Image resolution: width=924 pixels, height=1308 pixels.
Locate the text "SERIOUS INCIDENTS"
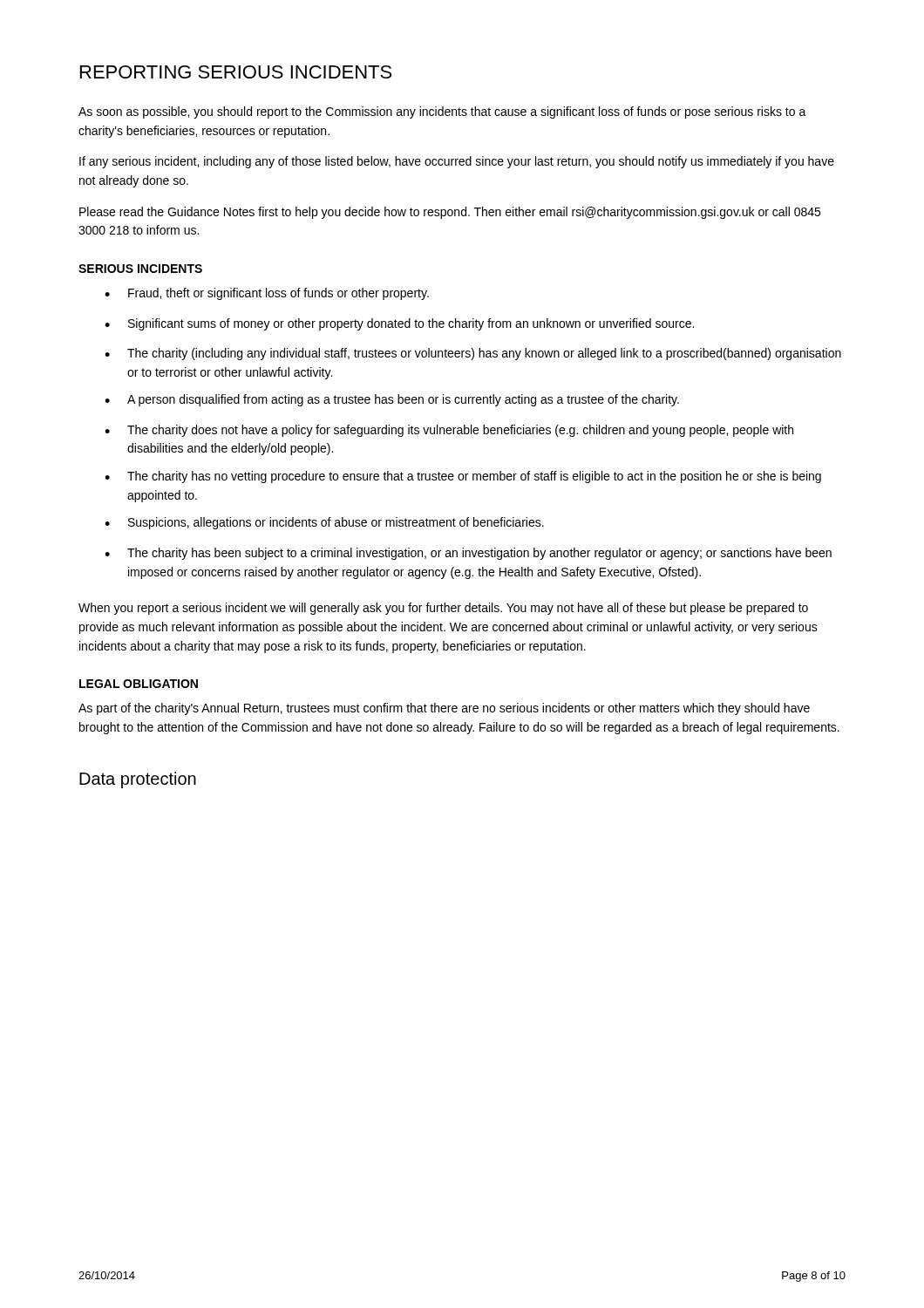coord(140,269)
